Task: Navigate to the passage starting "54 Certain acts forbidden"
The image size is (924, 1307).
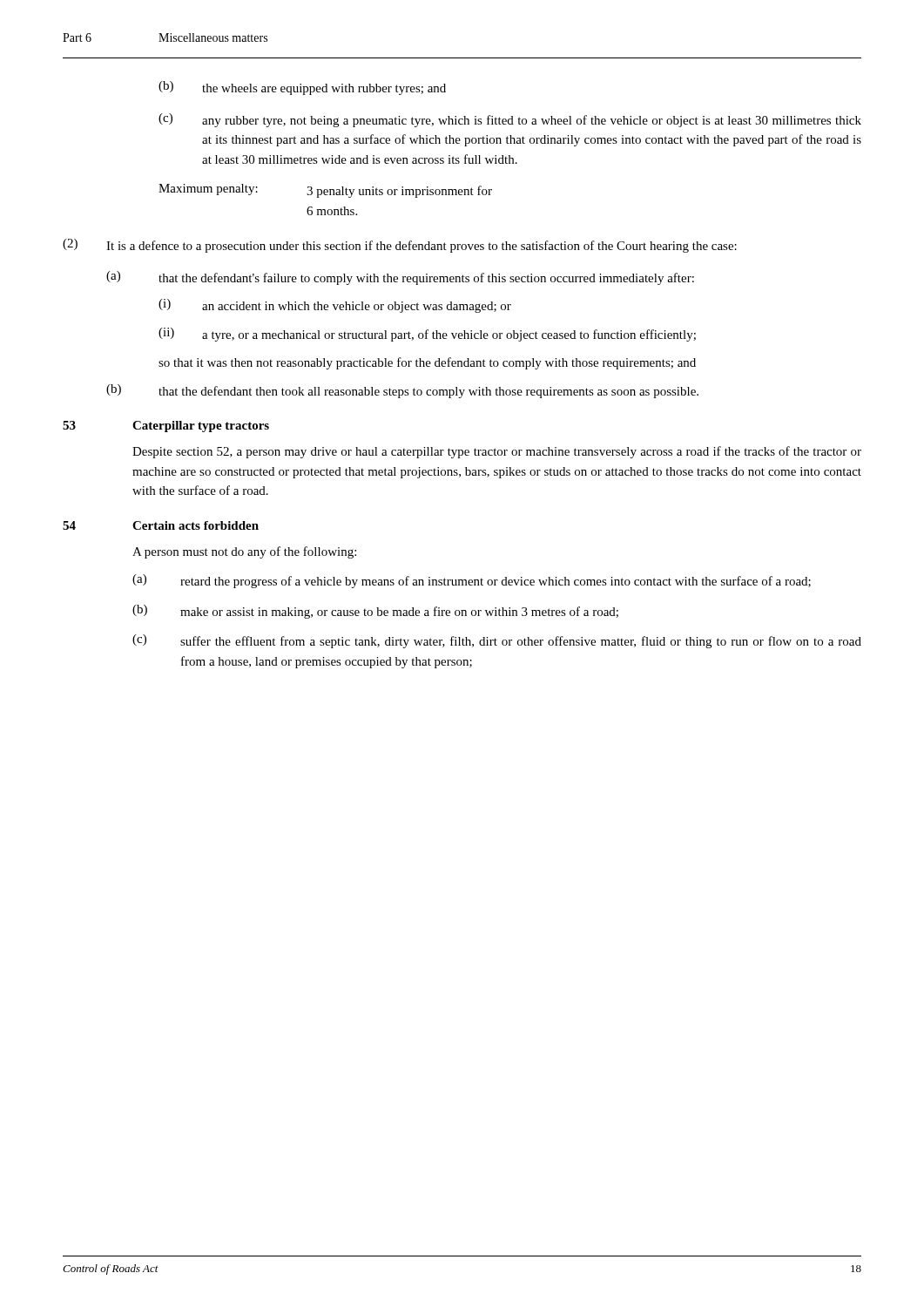Action: tap(161, 525)
